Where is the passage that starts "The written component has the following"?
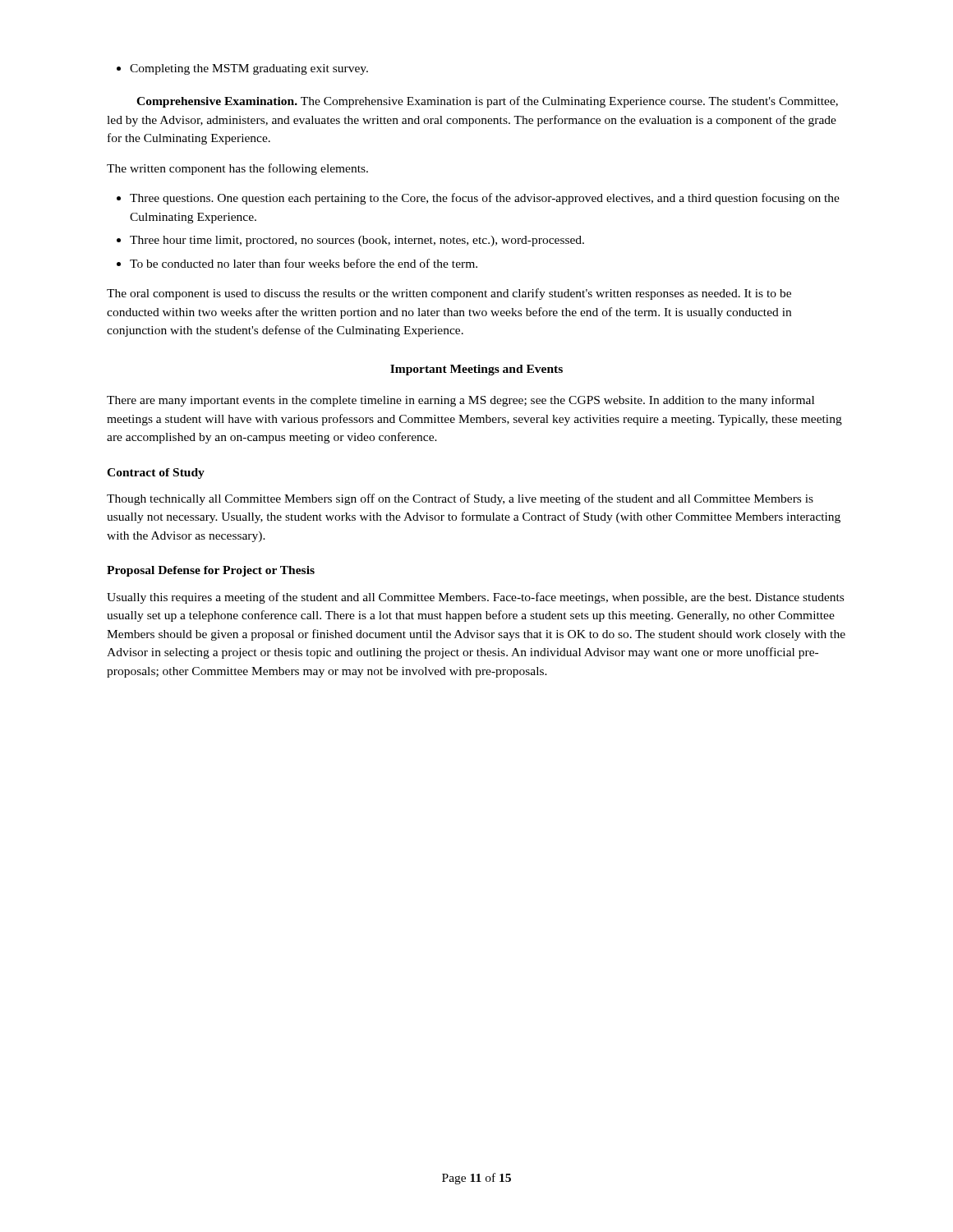 pos(237,169)
